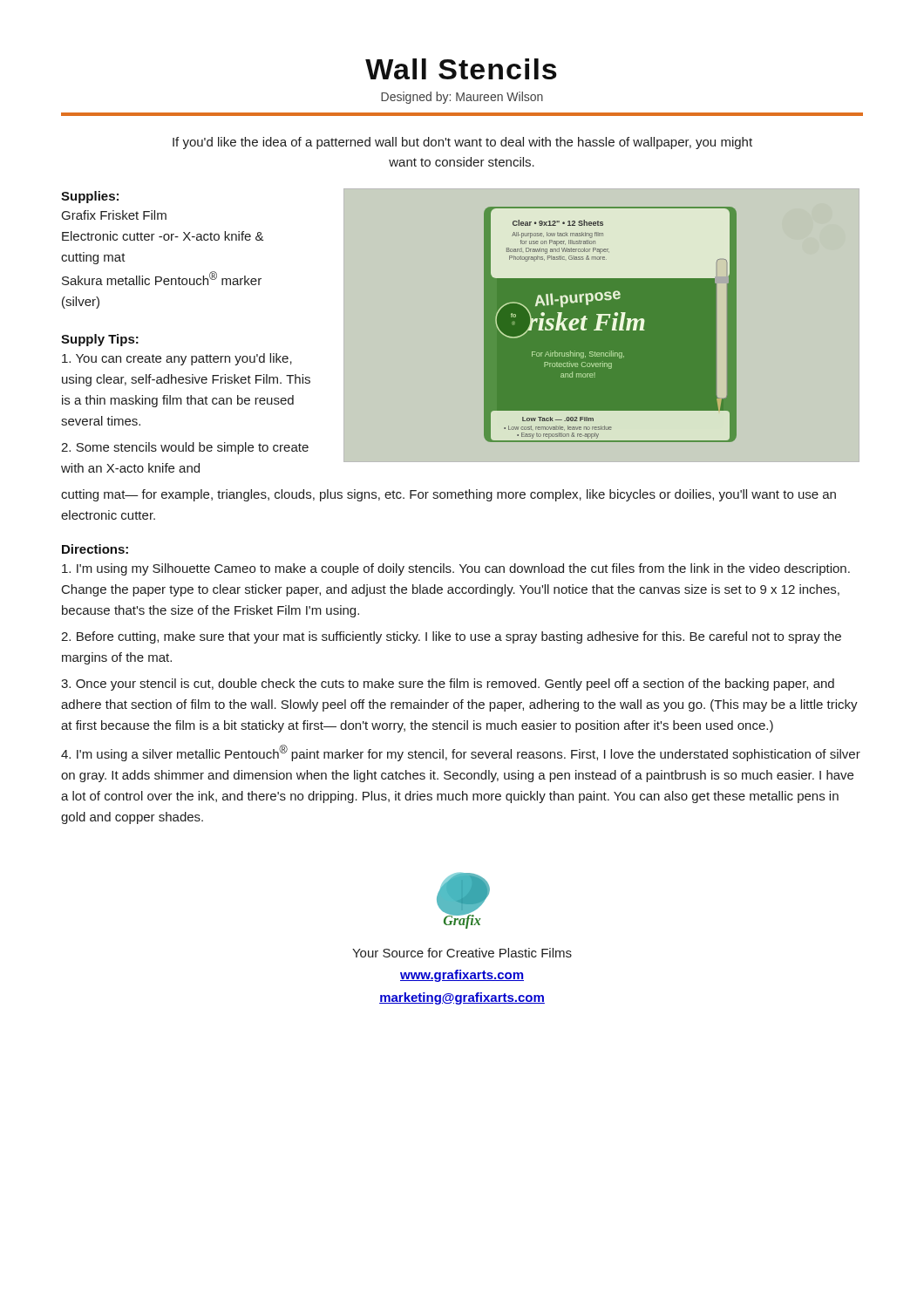Locate the text starting "Wall Stencils"
The width and height of the screenshot is (924, 1308).
(x=462, y=69)
